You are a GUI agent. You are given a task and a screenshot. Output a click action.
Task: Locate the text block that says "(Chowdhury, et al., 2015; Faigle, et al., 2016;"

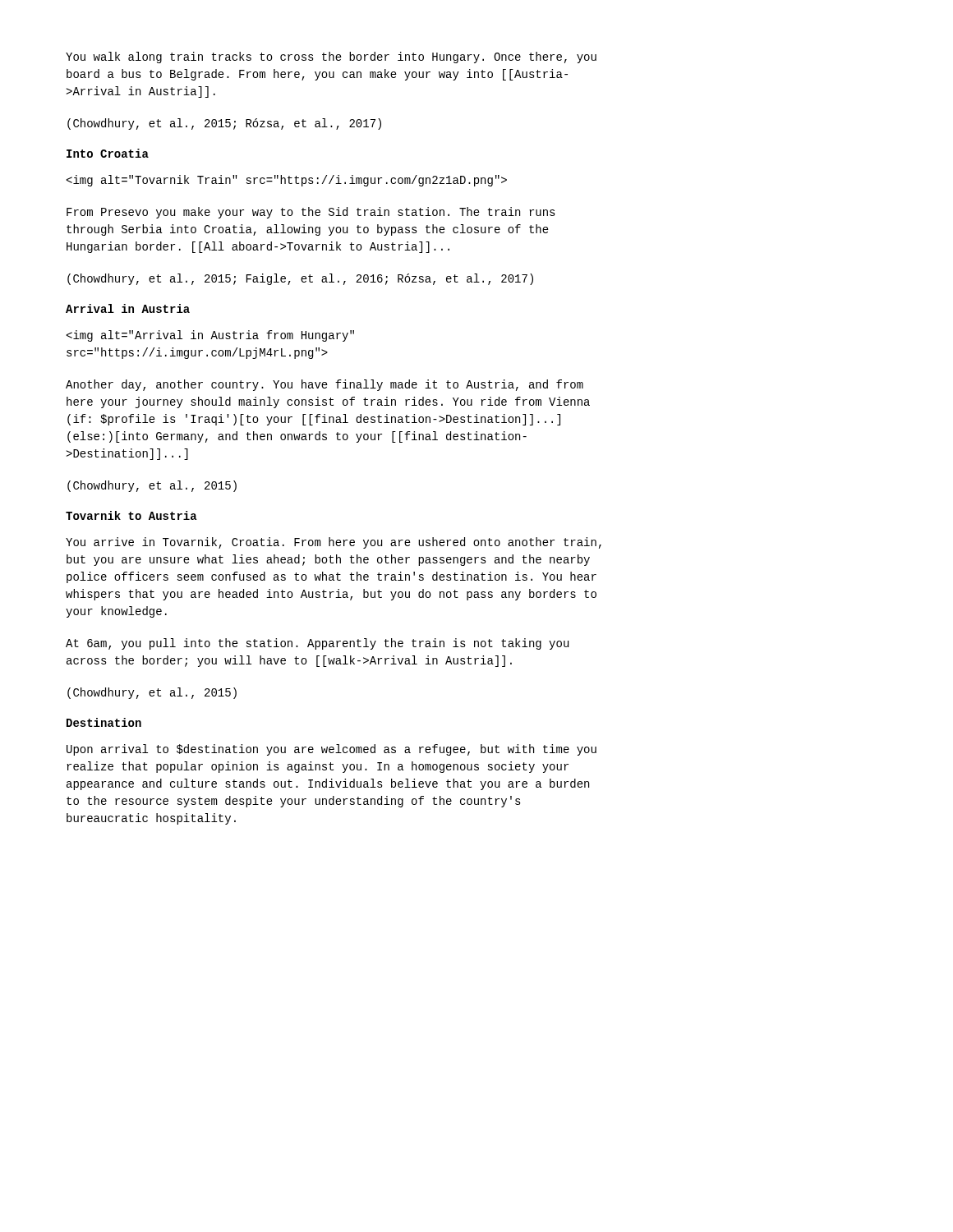[x=300, y=279]
